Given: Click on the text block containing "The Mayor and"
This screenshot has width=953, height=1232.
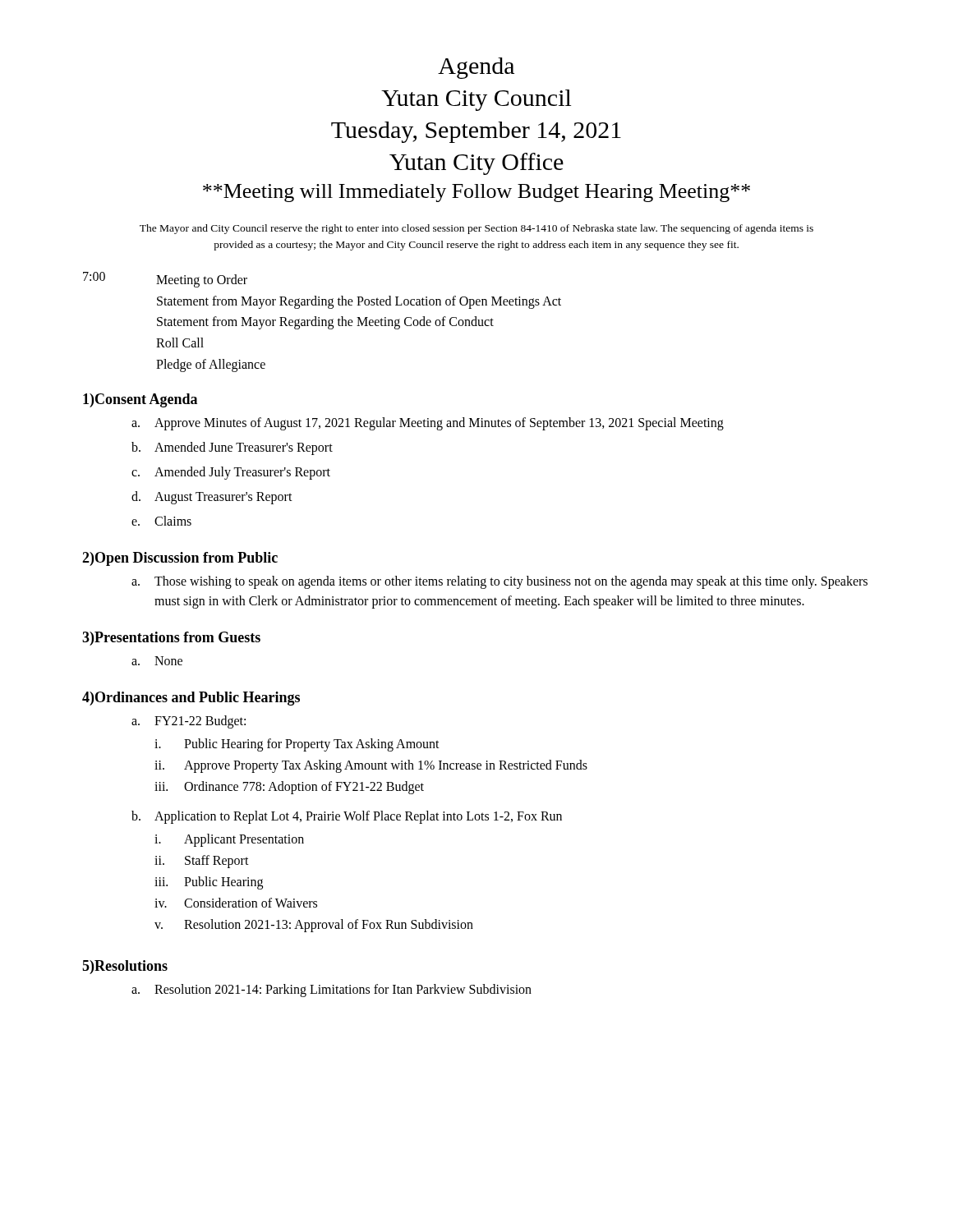Looking at the screenshot, I should coord(476,236).
